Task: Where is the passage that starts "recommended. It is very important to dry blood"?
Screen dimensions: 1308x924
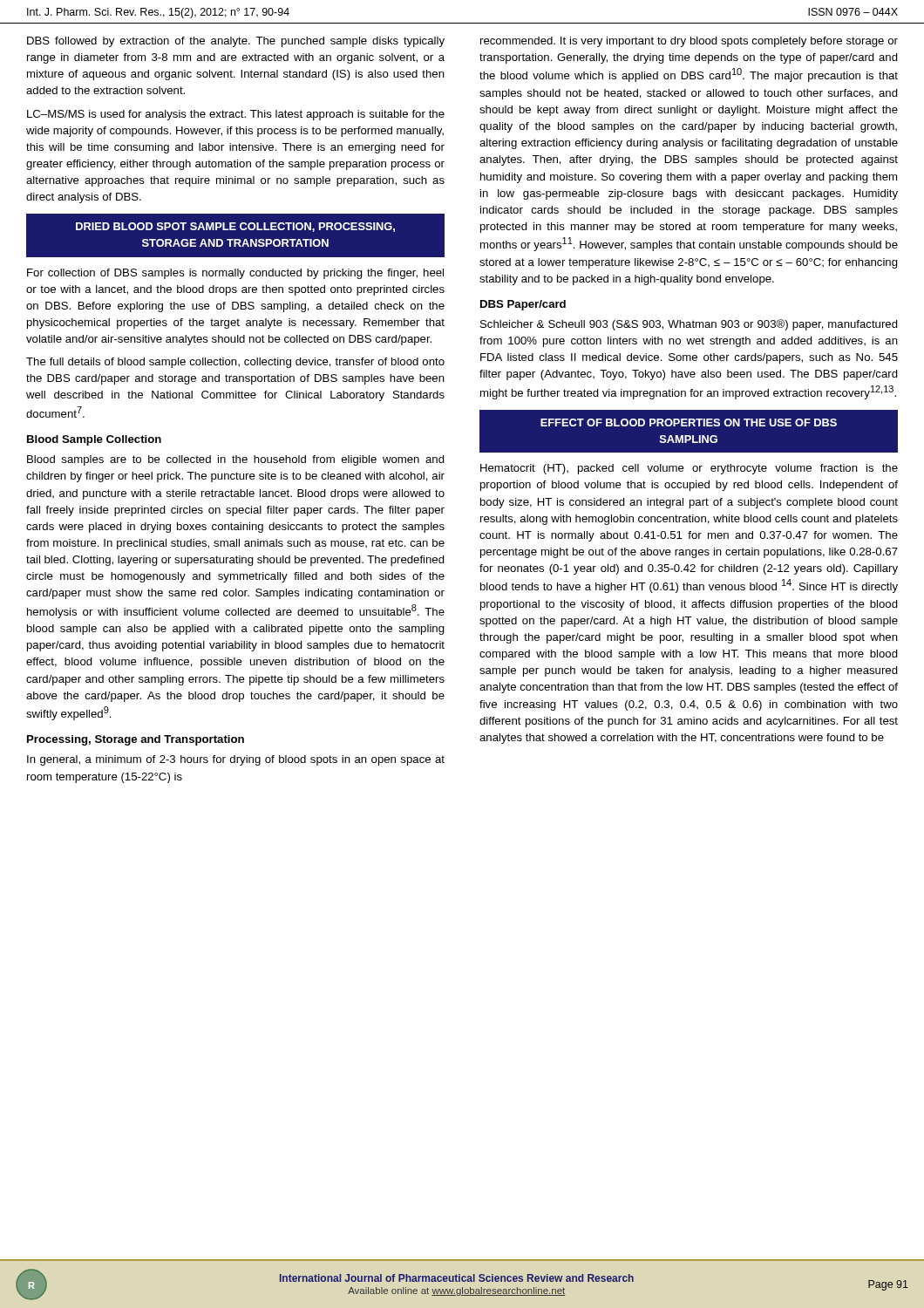Action: pos(689,160)
